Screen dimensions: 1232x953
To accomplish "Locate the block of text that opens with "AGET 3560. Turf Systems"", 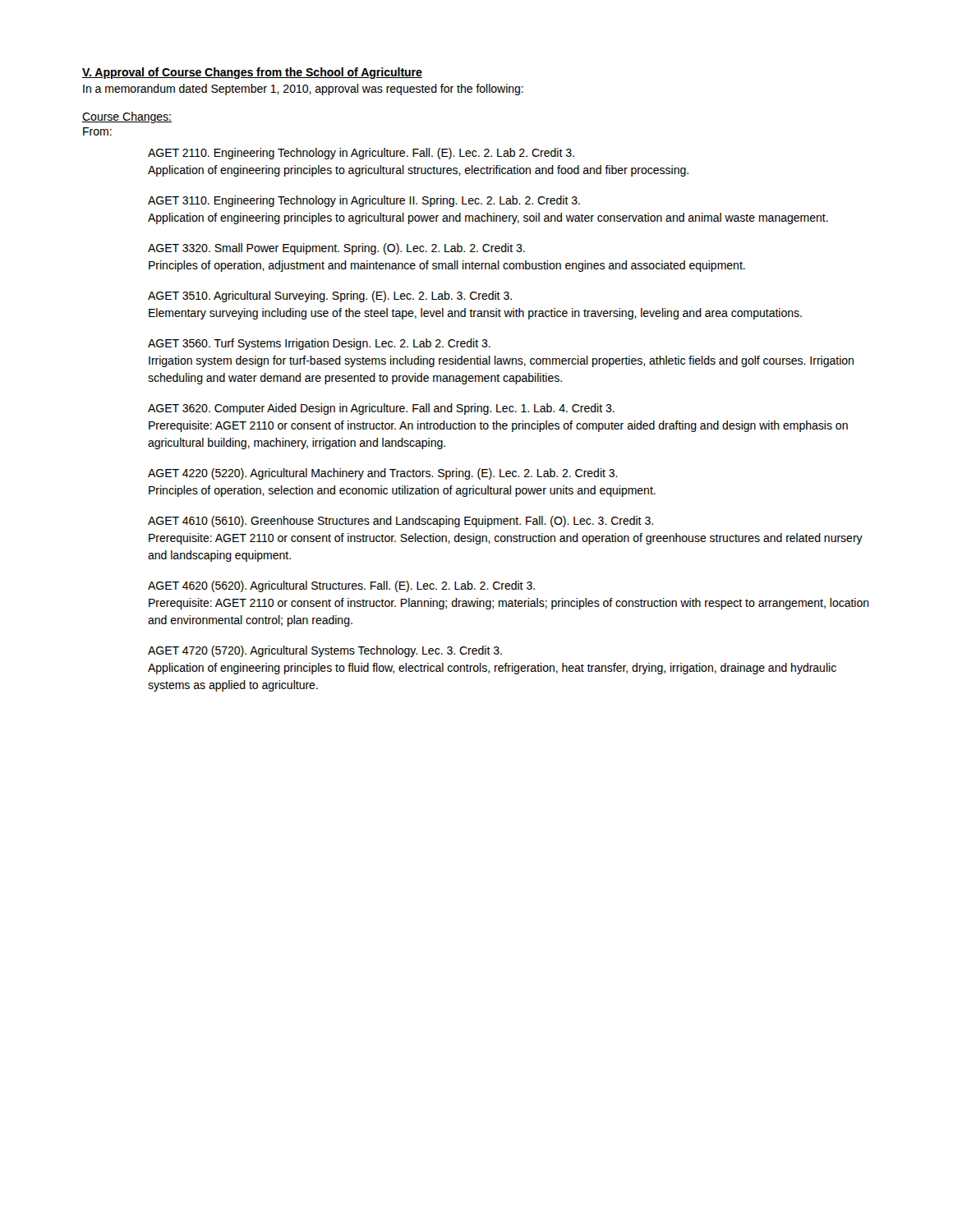I will click(501, 361).
